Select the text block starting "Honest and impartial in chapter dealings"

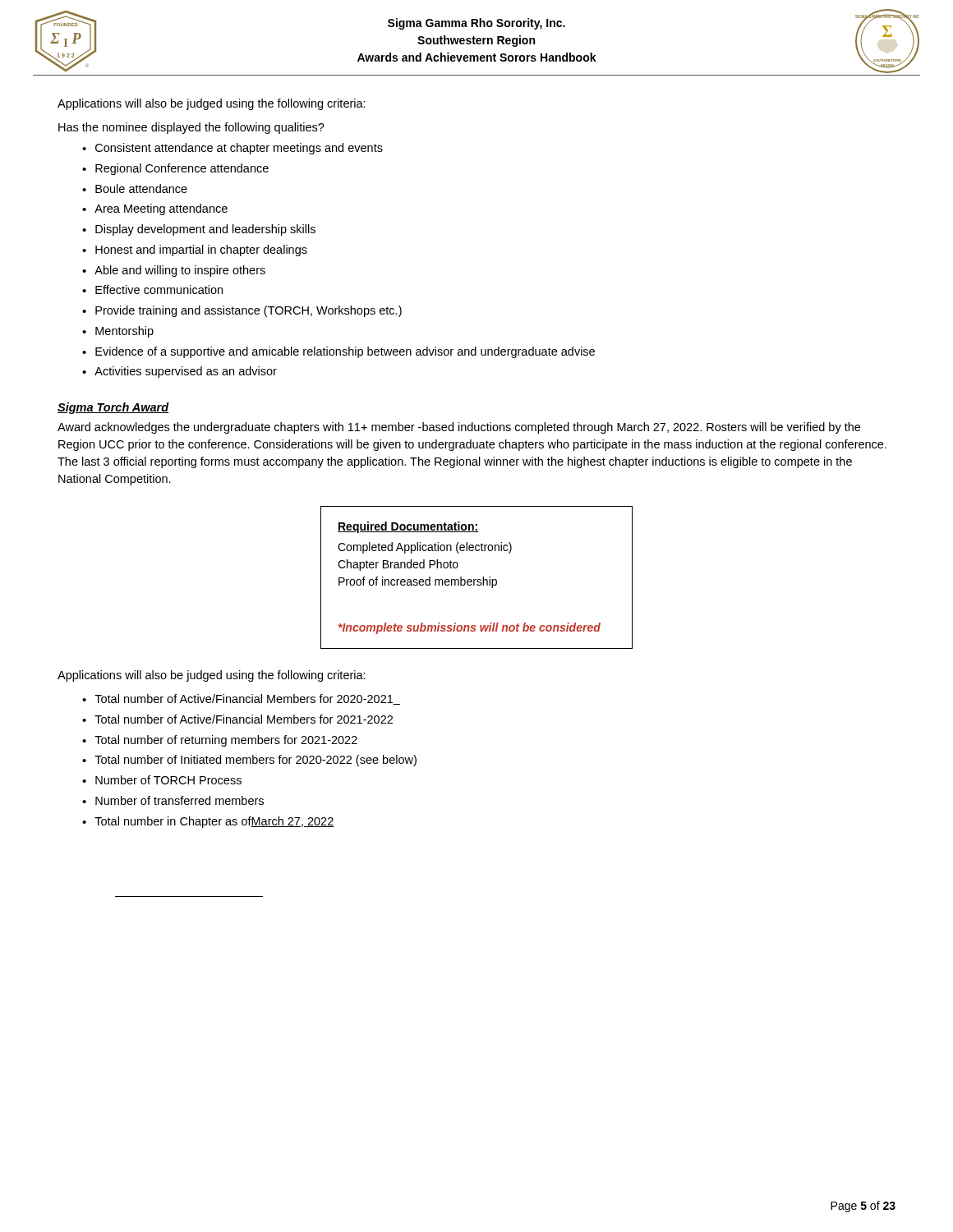click(x=201, y=250)
